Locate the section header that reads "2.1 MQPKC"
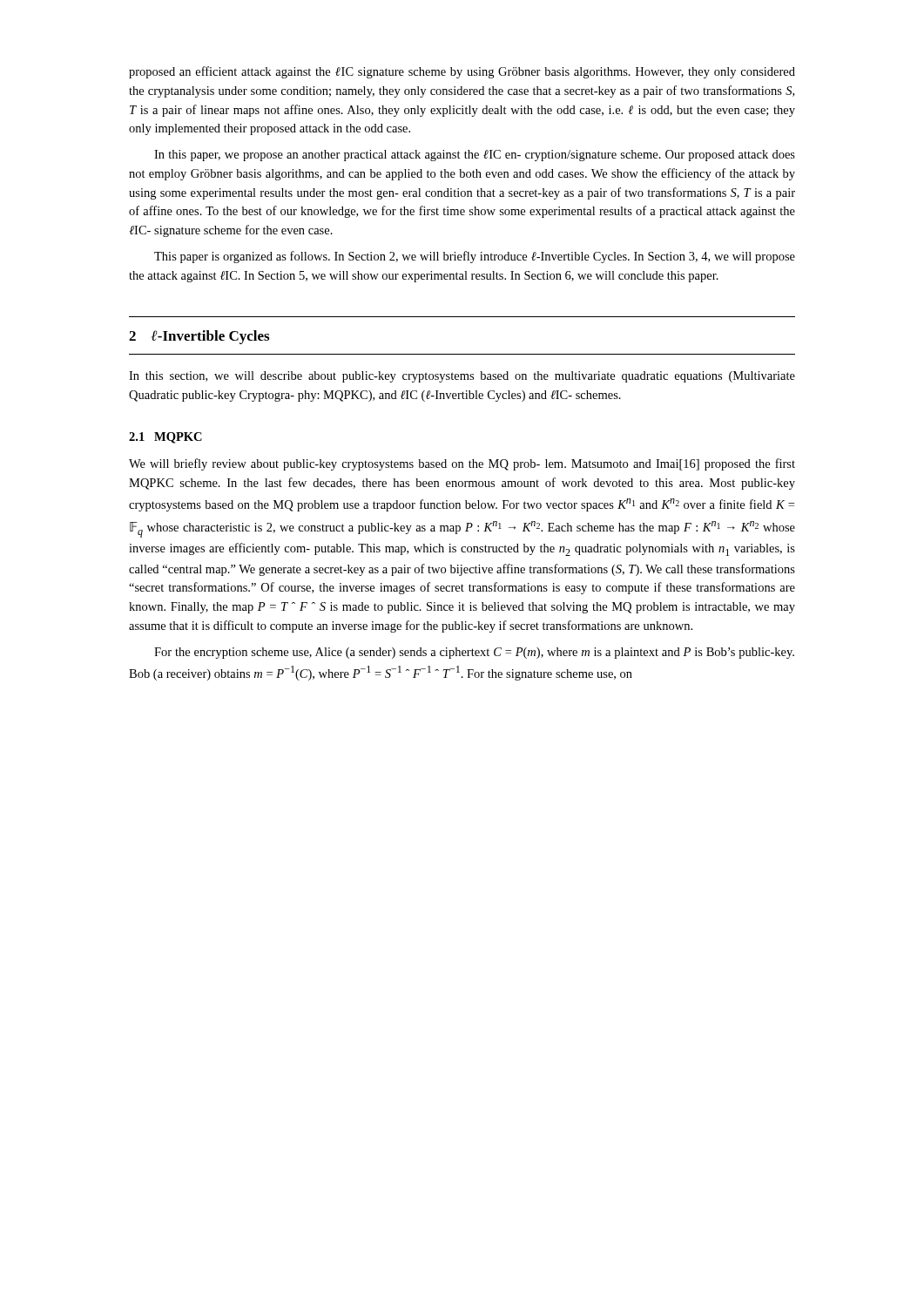 (x=166, y=436)
